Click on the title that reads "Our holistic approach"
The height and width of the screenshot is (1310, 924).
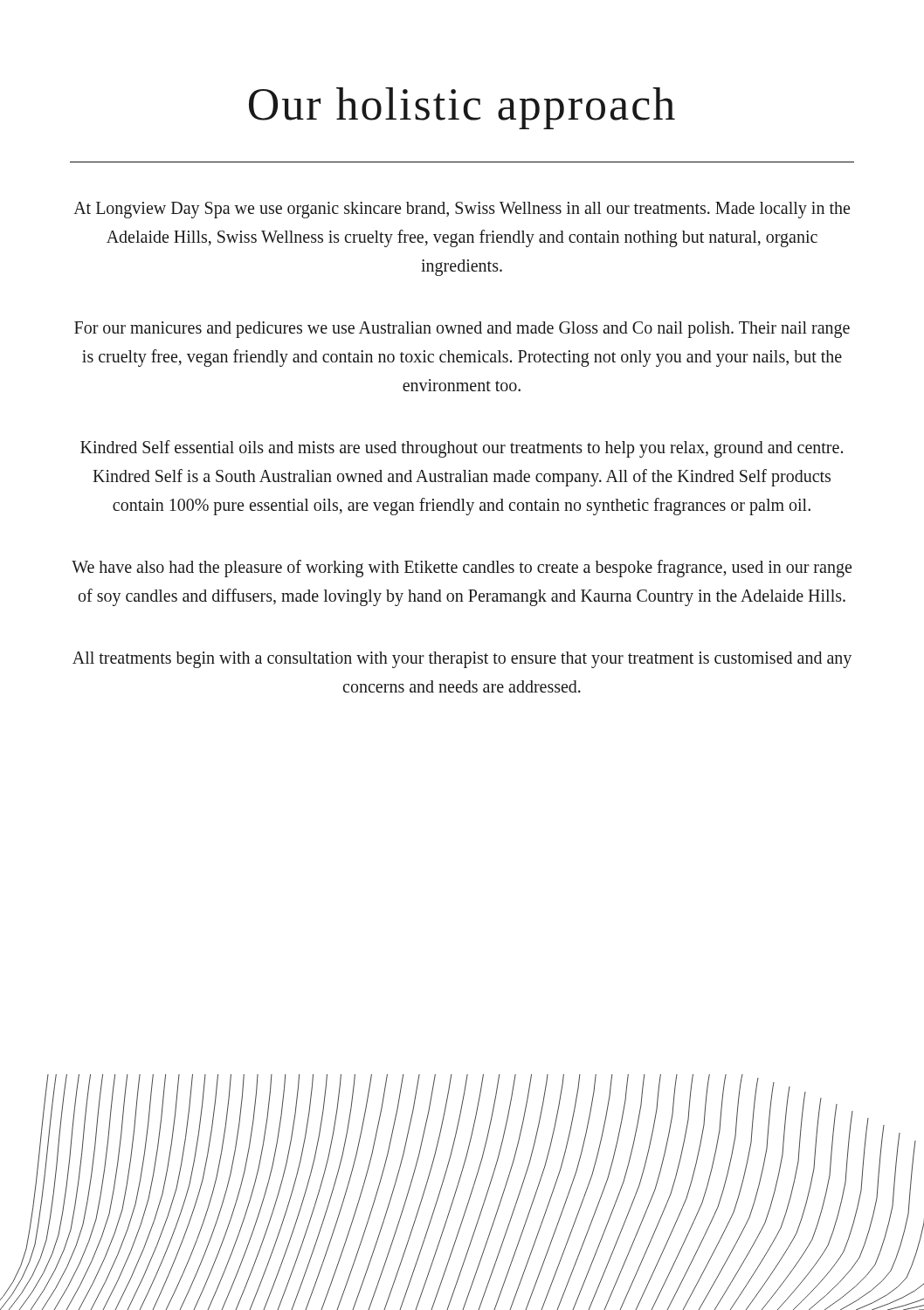pyautogui.click(x=462, y=104)
